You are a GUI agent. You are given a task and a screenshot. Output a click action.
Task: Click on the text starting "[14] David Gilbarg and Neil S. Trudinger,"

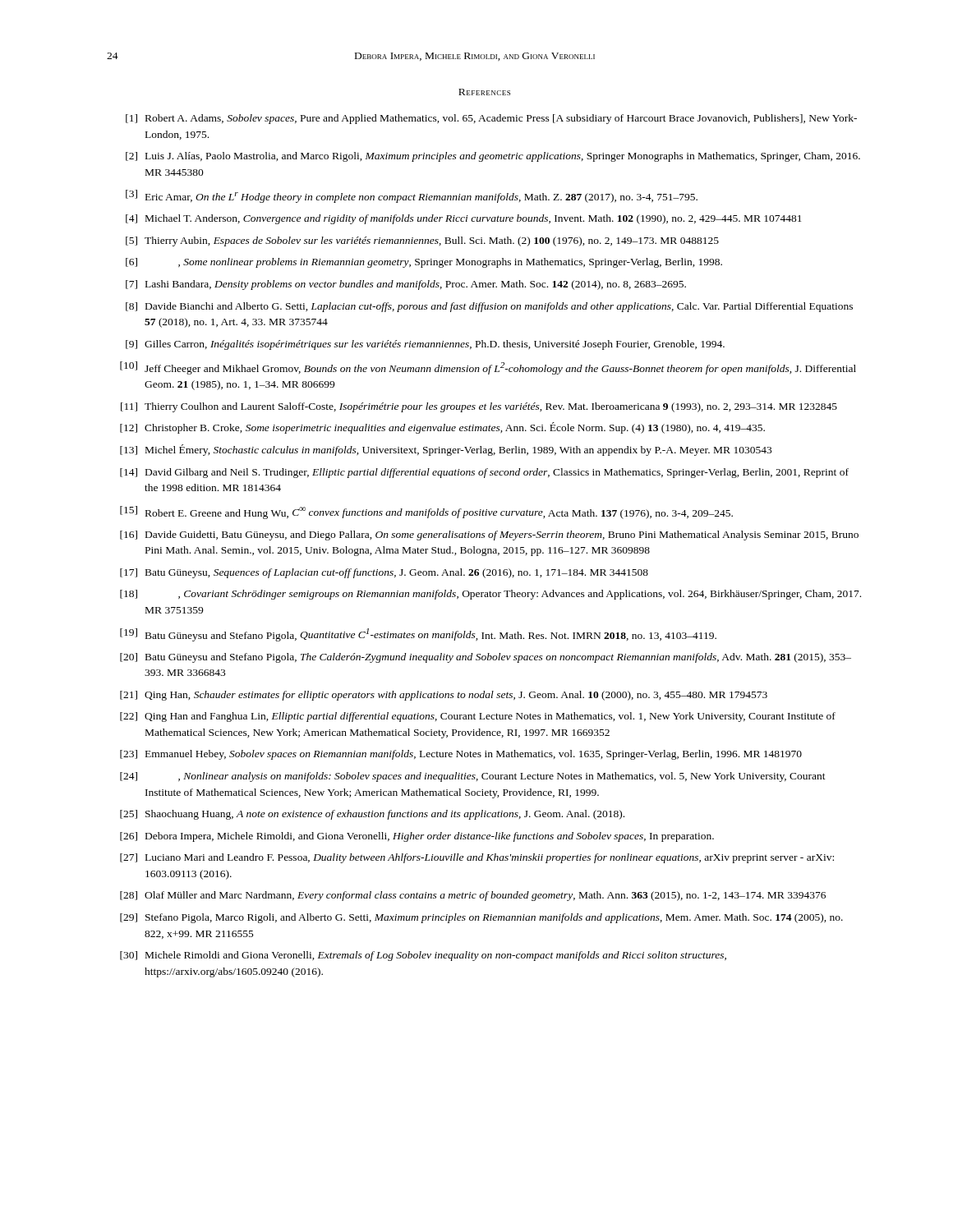[485, 480]
